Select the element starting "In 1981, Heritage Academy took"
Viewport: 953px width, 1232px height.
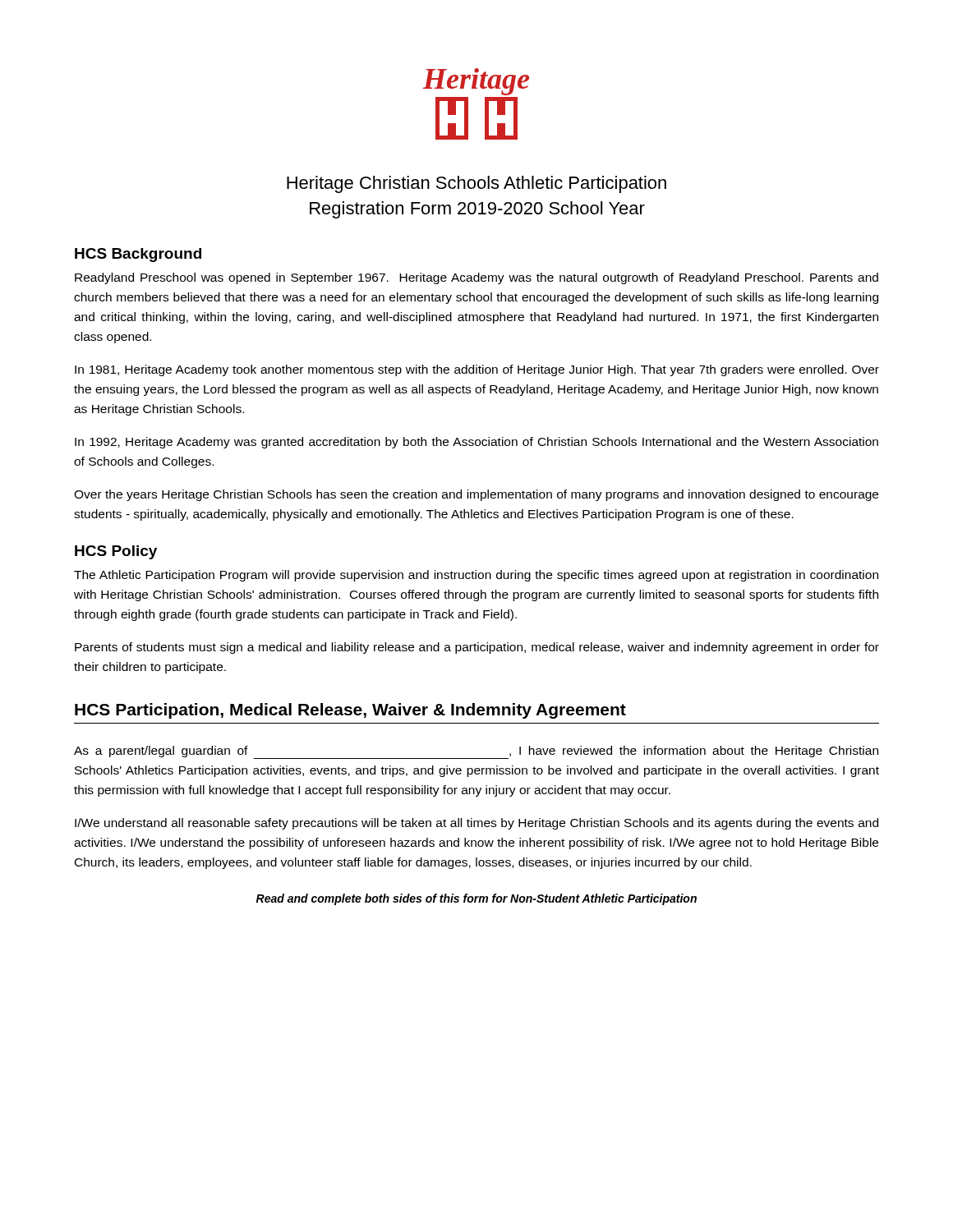click(x=476, y=389)
